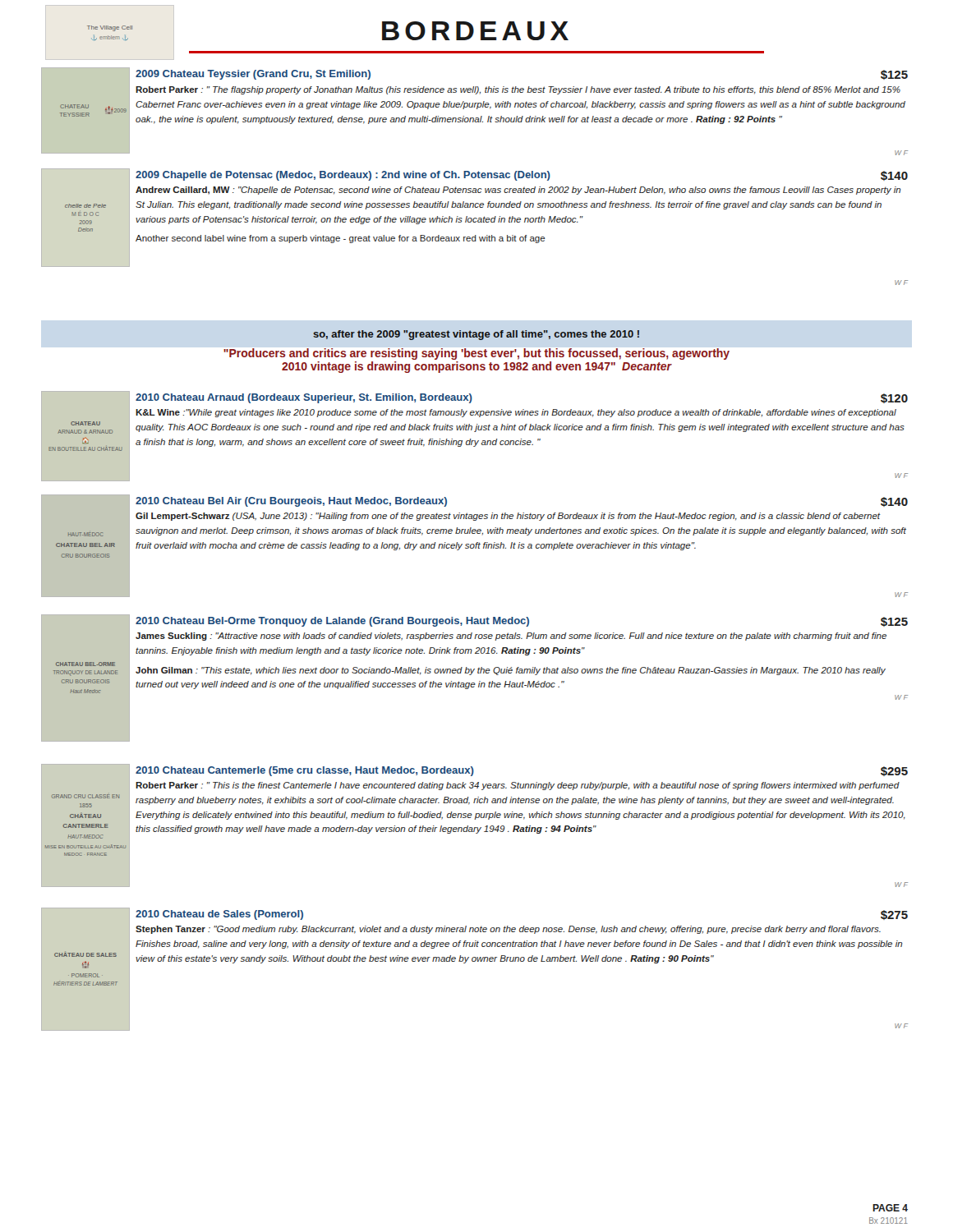
Task: Click on the section header that reads "2010 Chateau Bel Air (Cru"
Action: (x=291, y=501)
